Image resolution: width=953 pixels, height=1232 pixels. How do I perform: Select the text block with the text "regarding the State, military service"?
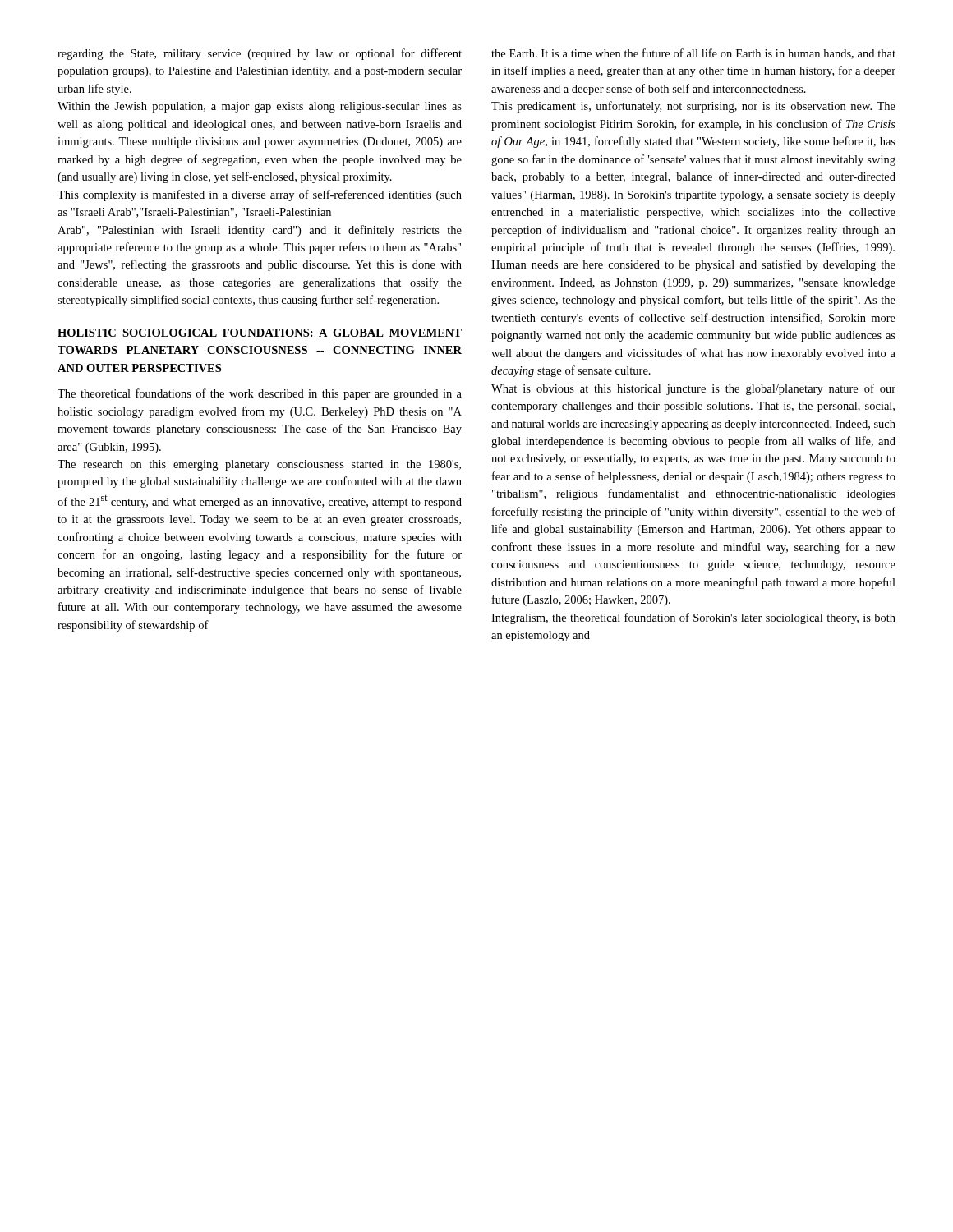click(x=260, y=177)
